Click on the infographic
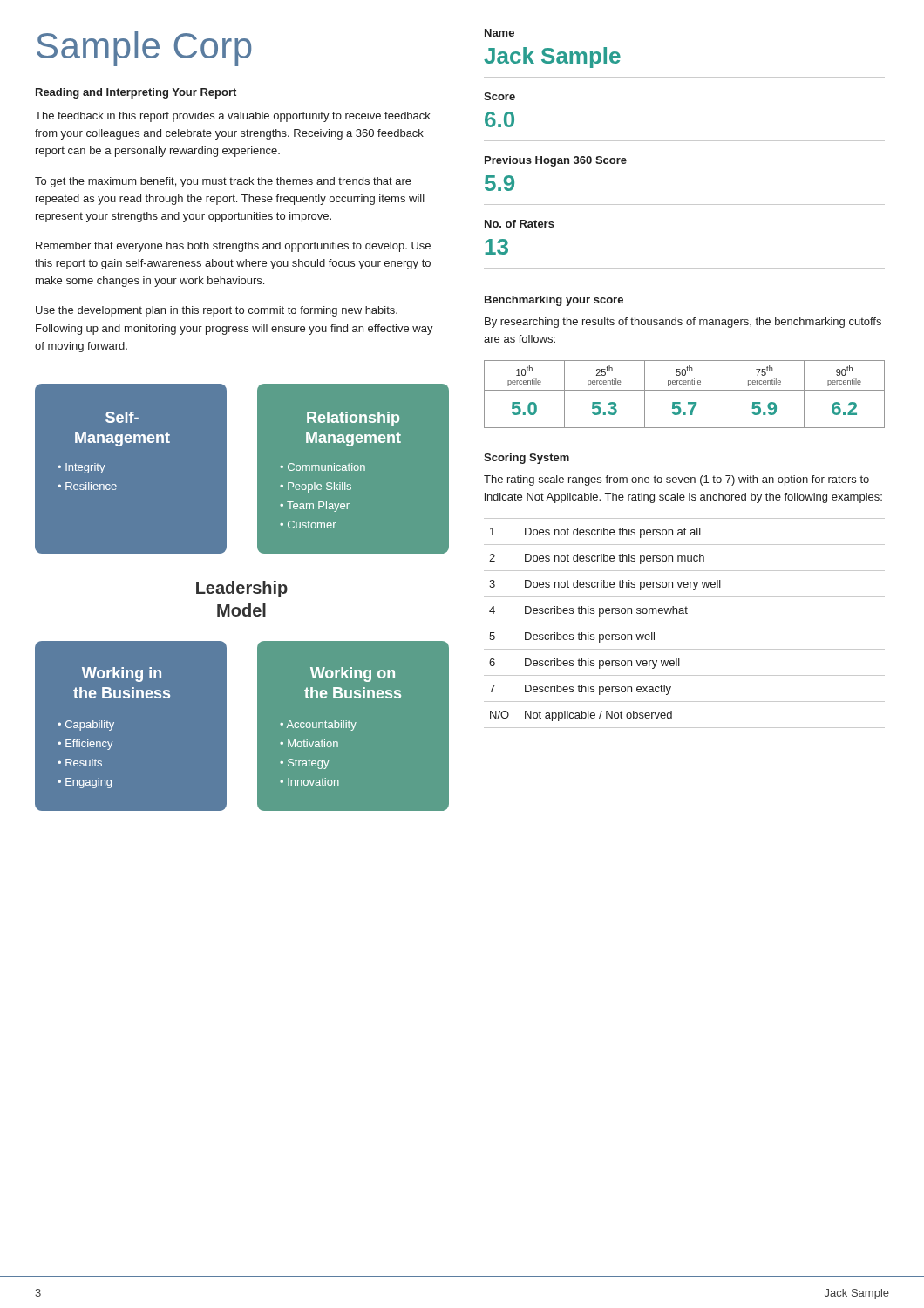 [x=242, y=597]
